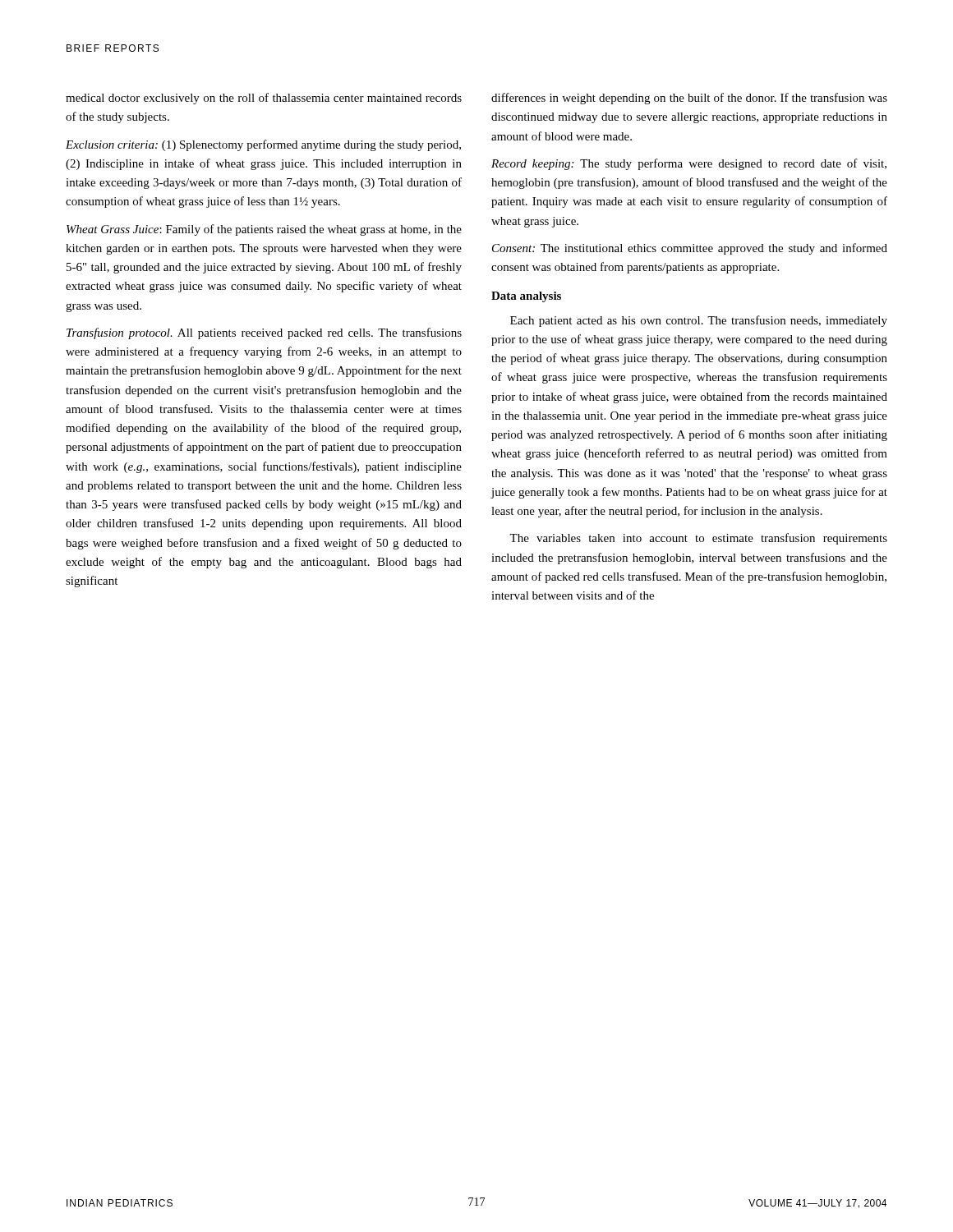Screen dimensions: 1232x953
Task: Point to the text block starting "Record keeping: The study performa"
Action: pos(689,192)
